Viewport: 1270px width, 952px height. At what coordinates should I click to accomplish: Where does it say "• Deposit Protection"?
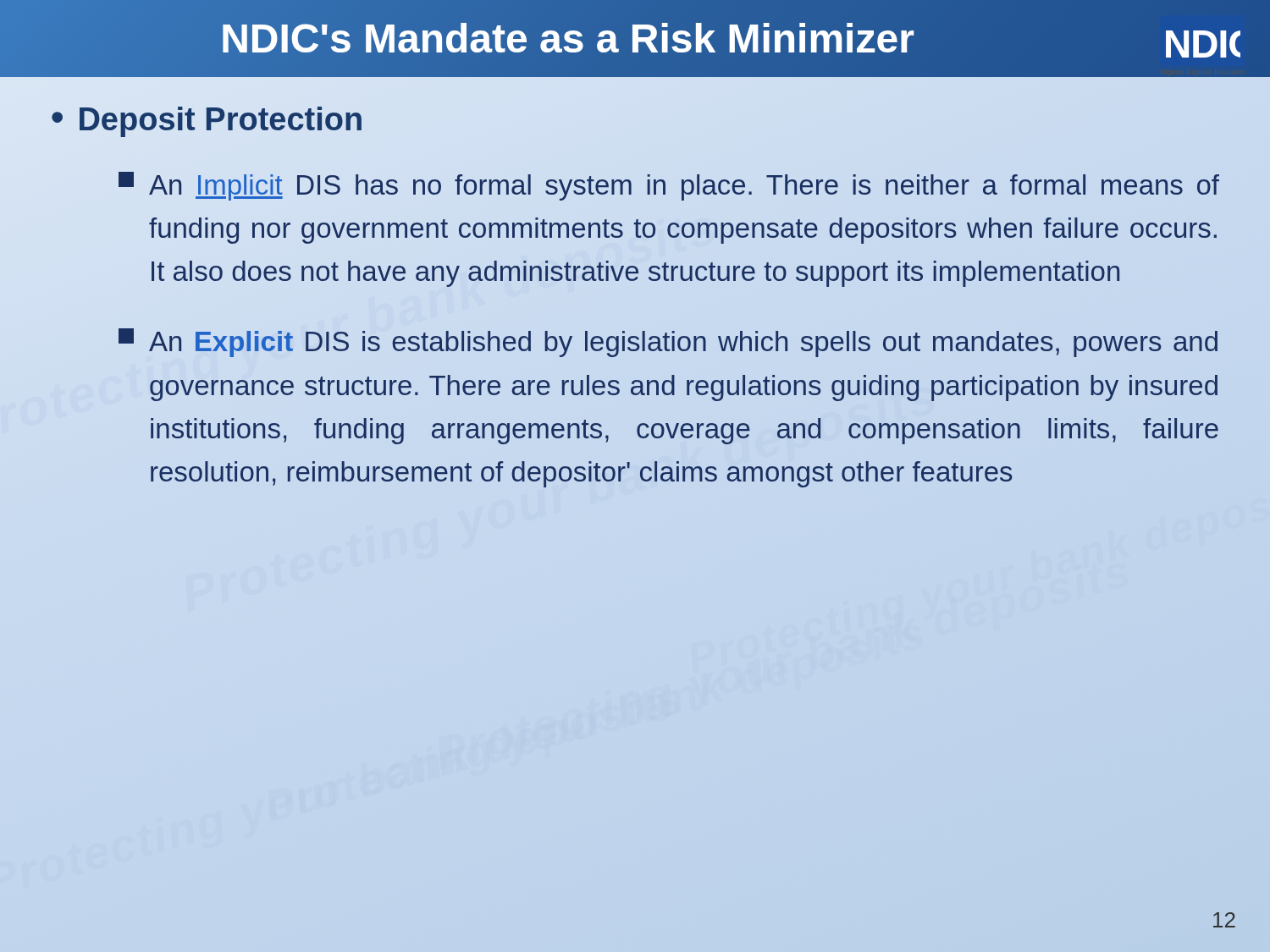tap(207, 120)
